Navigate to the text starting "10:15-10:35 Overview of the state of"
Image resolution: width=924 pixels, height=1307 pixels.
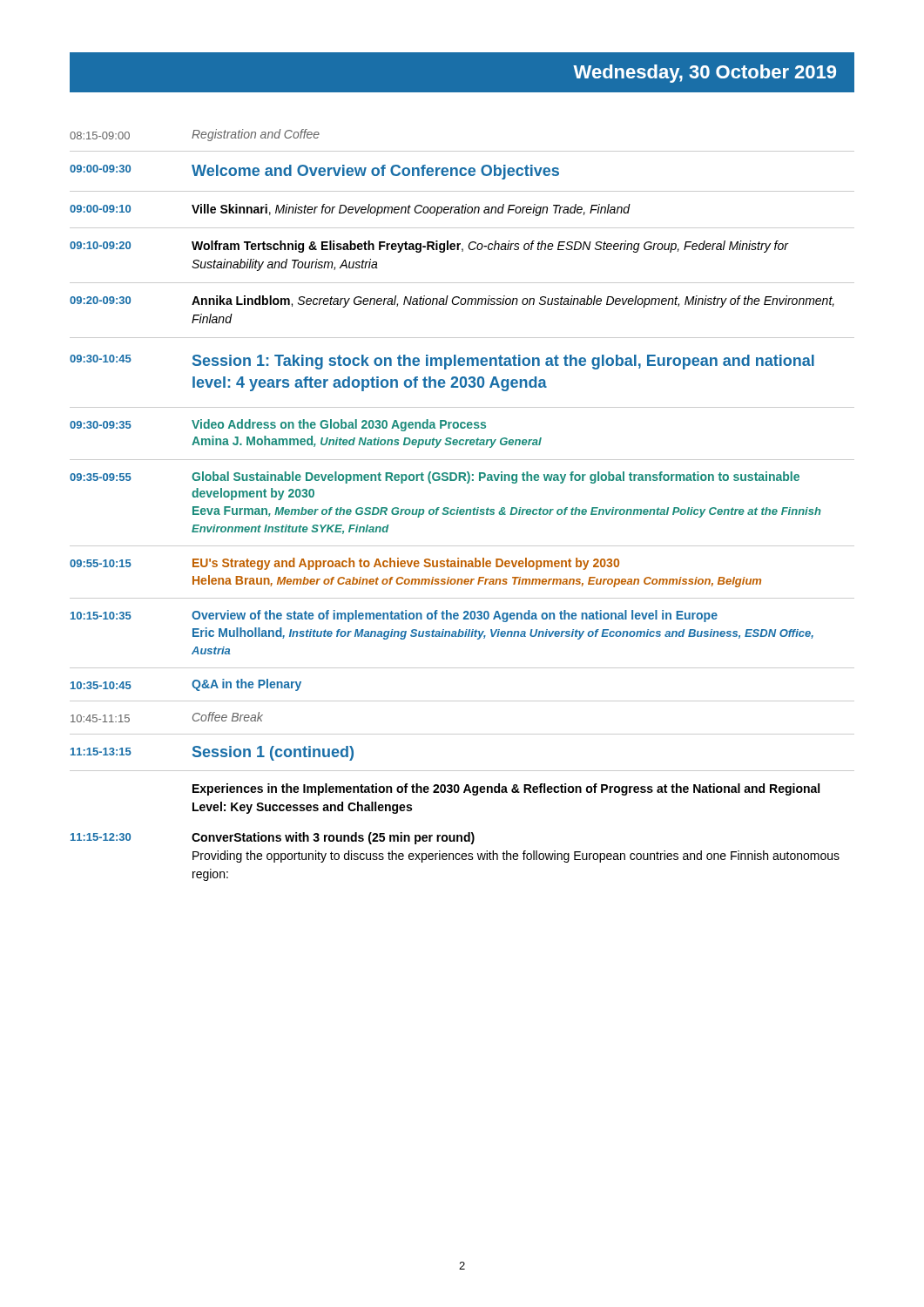[462, 634]
